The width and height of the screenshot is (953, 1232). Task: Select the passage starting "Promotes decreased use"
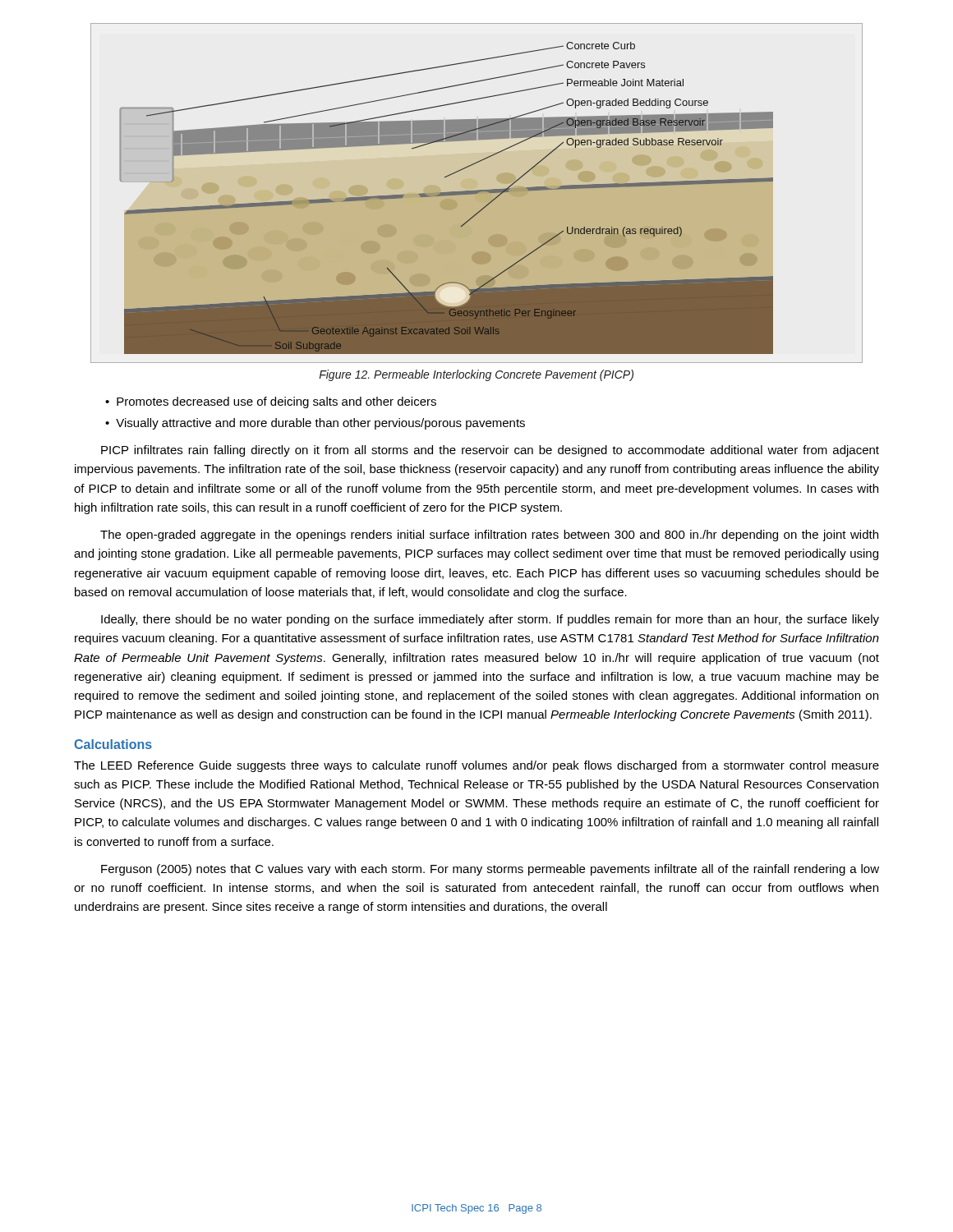(276, 401)
